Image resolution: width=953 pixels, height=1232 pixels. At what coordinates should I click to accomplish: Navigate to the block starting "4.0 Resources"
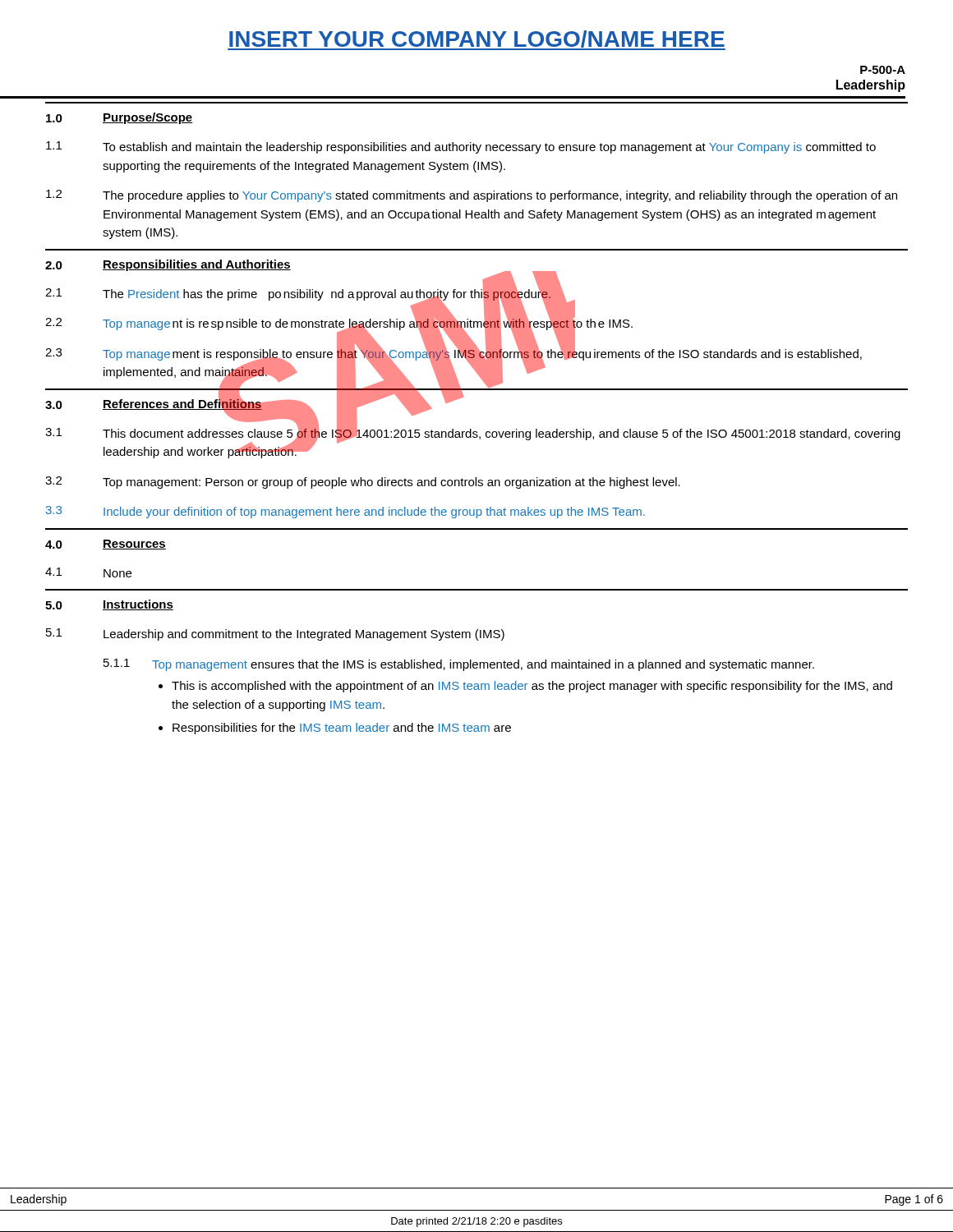pos(106,545)
